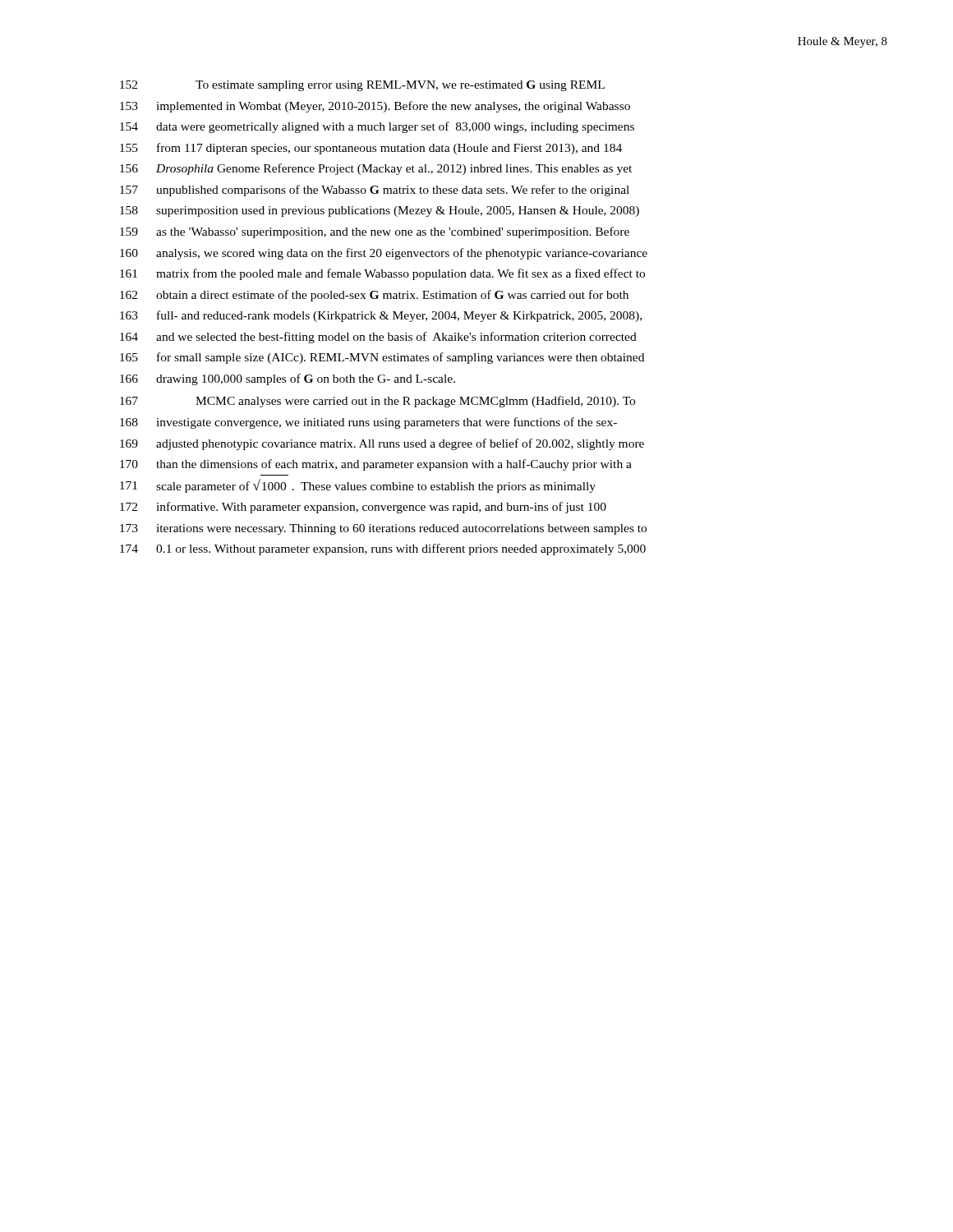Viewport: 953px width, 1232px height.
Task: Locate the text block that says "155 from 117 dipteran species, our spontaneous mutation"
Action: click(493, 147)
